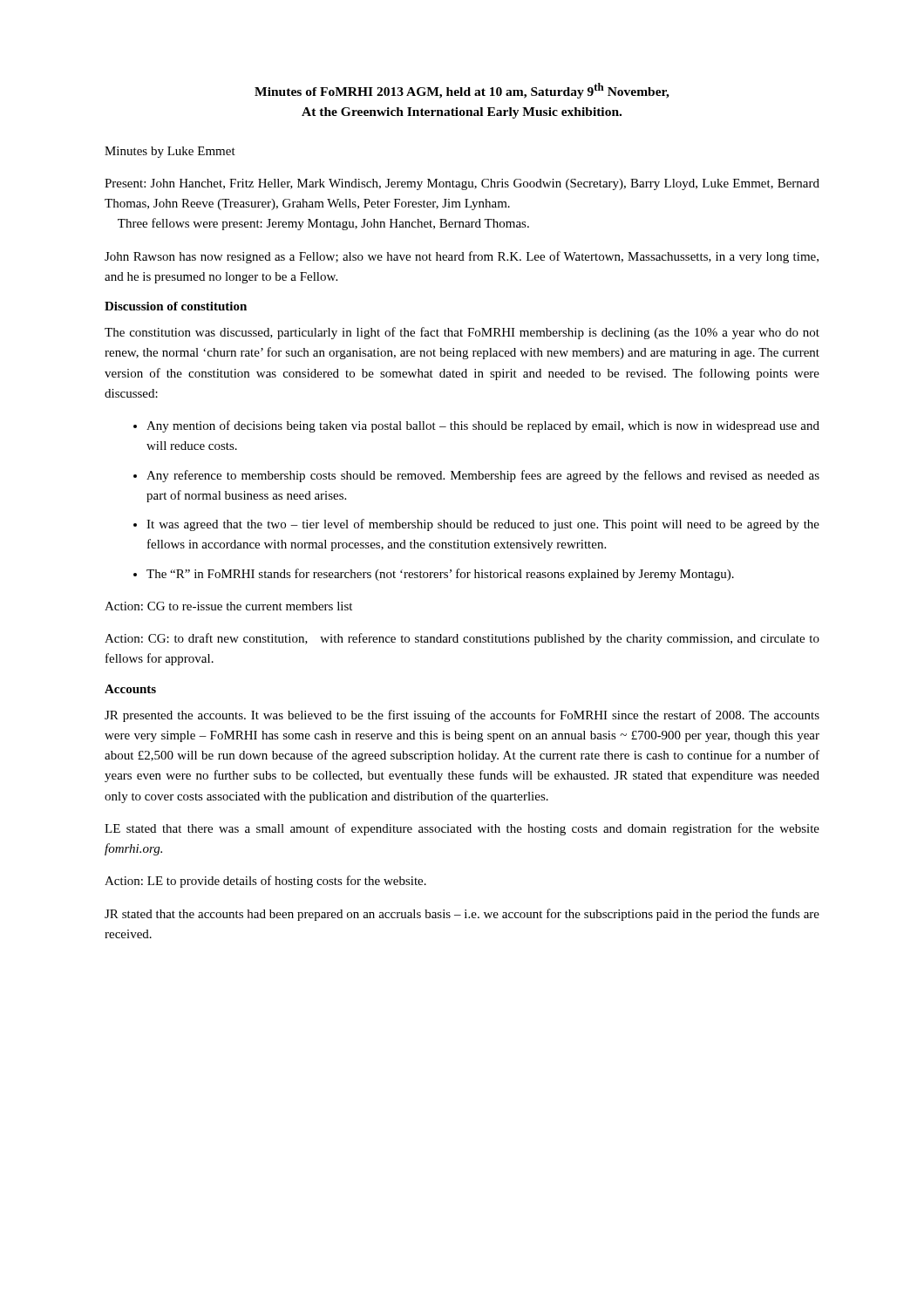Find the text block containing "JR presented the"
The width and height of the screenshot is (924, 1308).
(462, 755)
